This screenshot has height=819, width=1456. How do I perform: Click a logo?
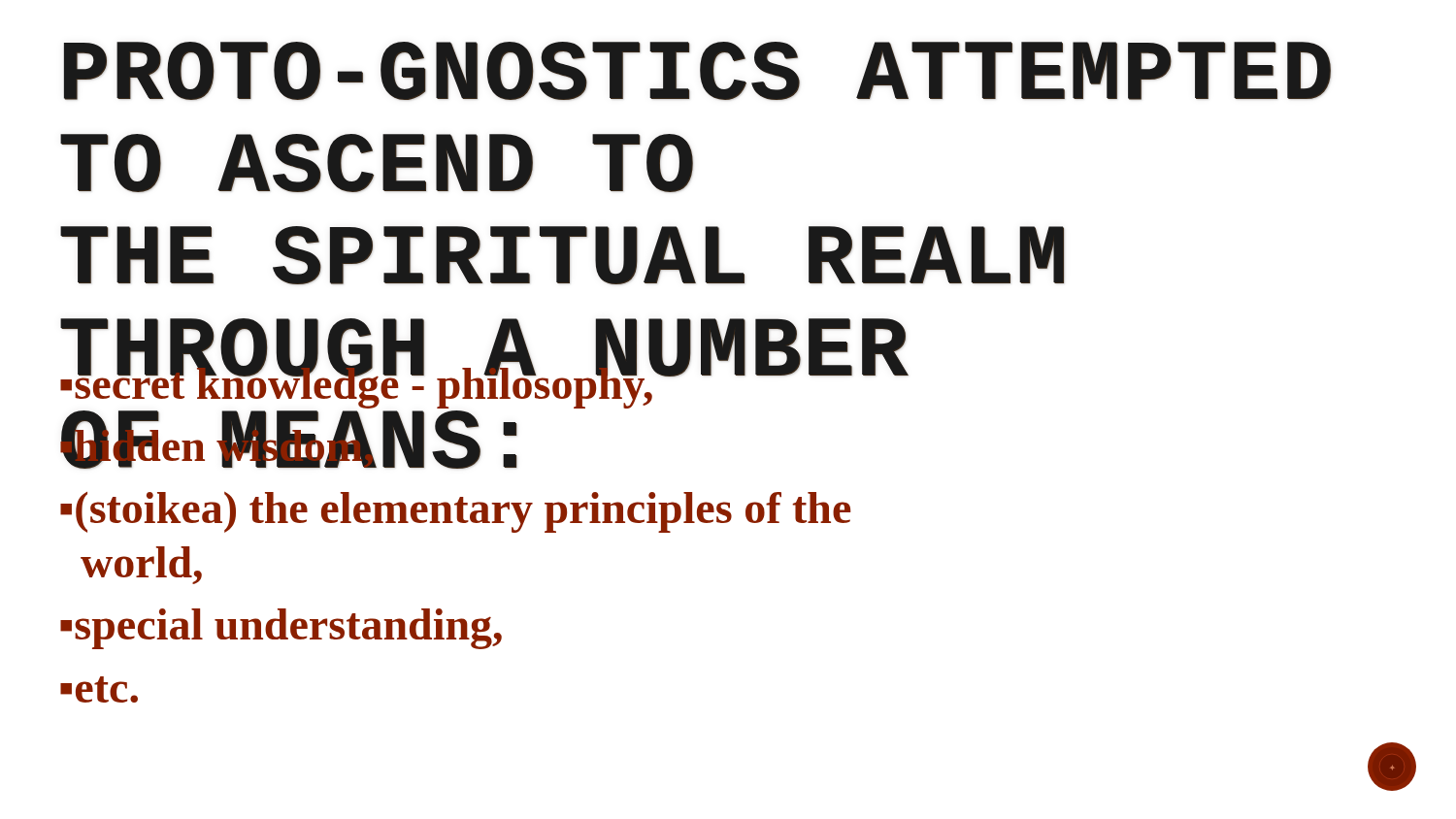point(1392,767)
